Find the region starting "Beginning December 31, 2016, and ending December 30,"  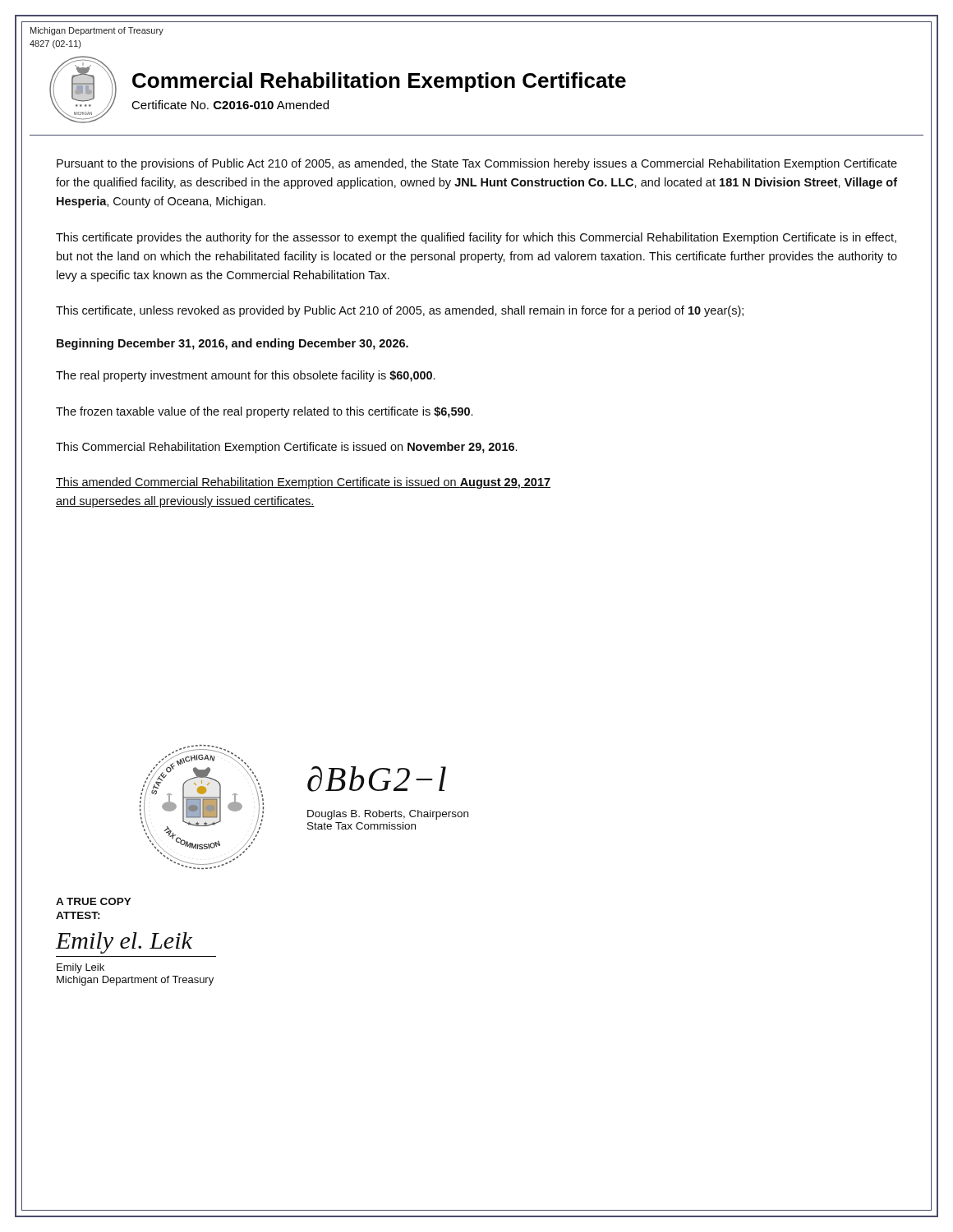click(232, 344)
